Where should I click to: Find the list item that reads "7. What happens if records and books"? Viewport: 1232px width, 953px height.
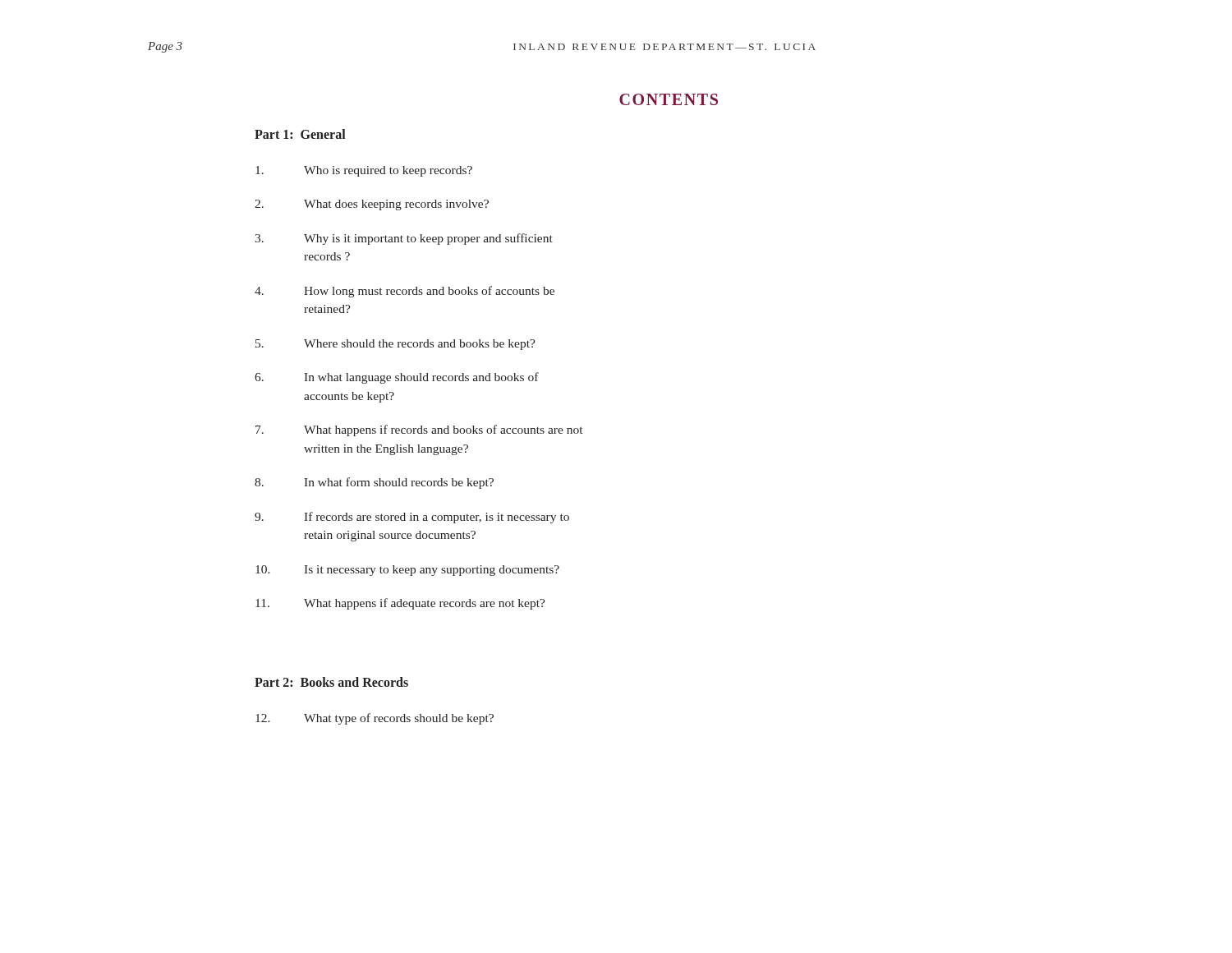click(x=419, y=430)
